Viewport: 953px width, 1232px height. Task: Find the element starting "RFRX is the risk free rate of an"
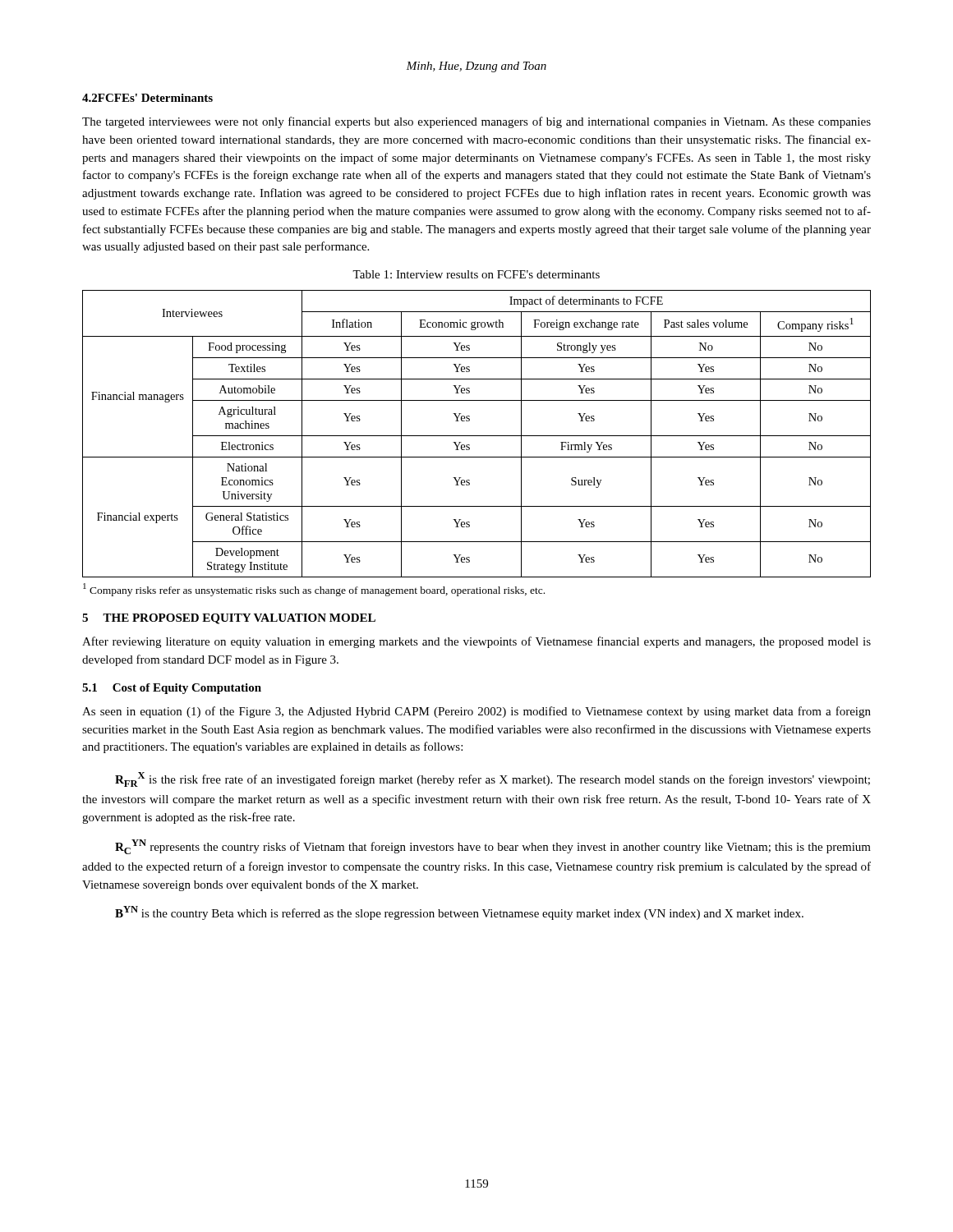[x=476, y=797]
